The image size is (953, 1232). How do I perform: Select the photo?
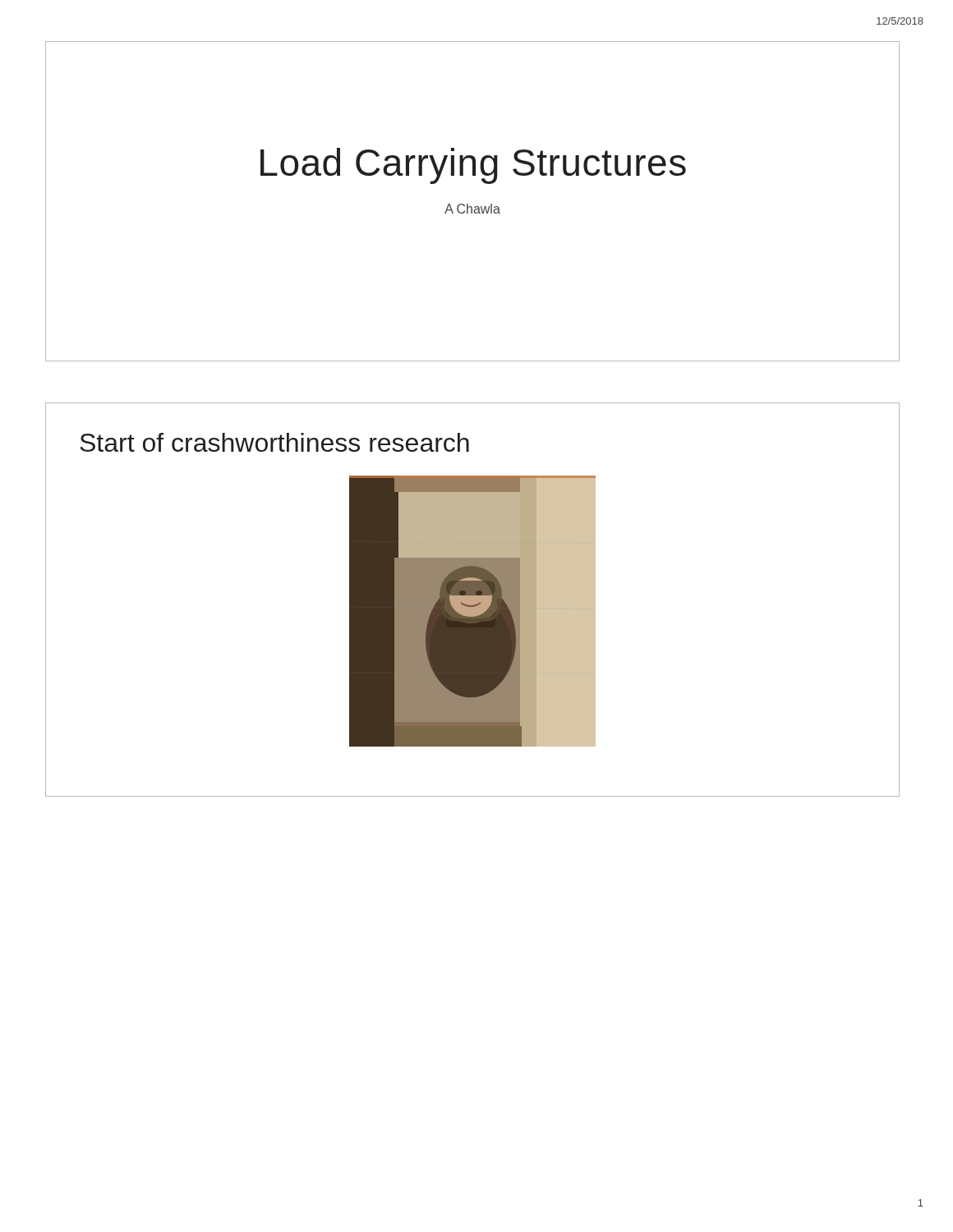(472, 611)
